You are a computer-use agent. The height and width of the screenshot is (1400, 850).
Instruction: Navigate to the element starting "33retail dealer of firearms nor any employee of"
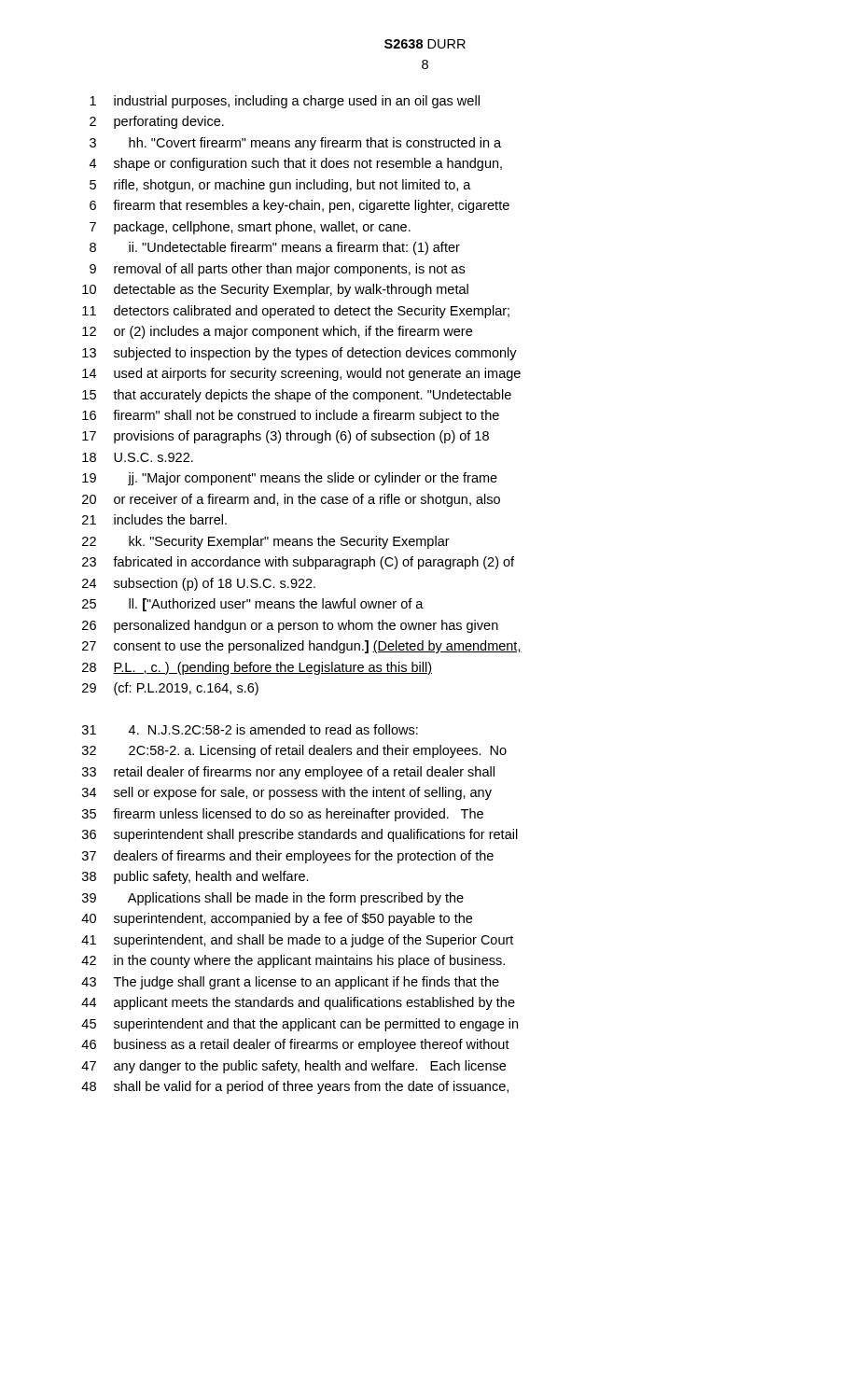(x=425, y=772)
